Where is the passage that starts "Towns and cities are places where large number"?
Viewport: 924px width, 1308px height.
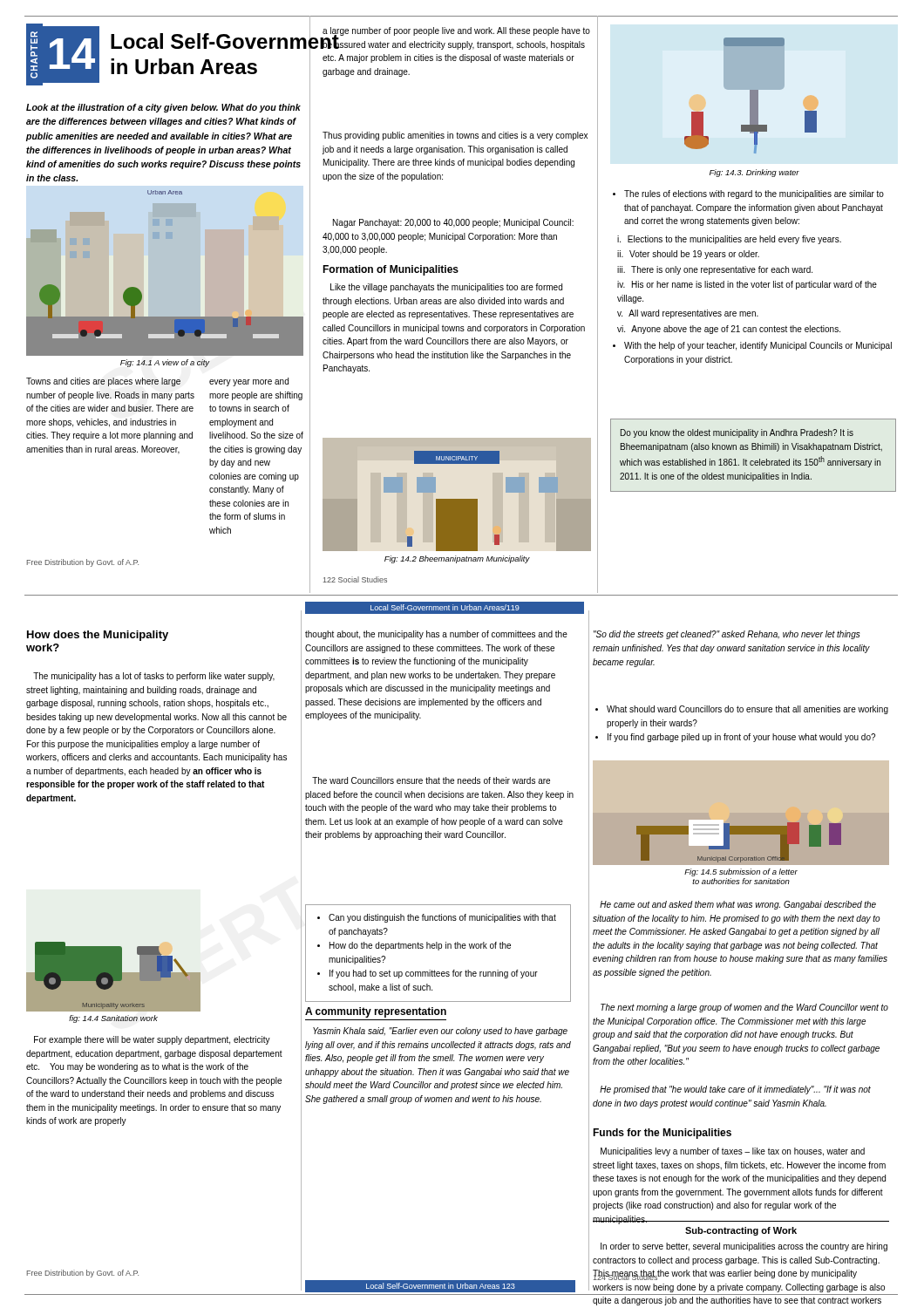pyautogui.click(x=110, y=415)
